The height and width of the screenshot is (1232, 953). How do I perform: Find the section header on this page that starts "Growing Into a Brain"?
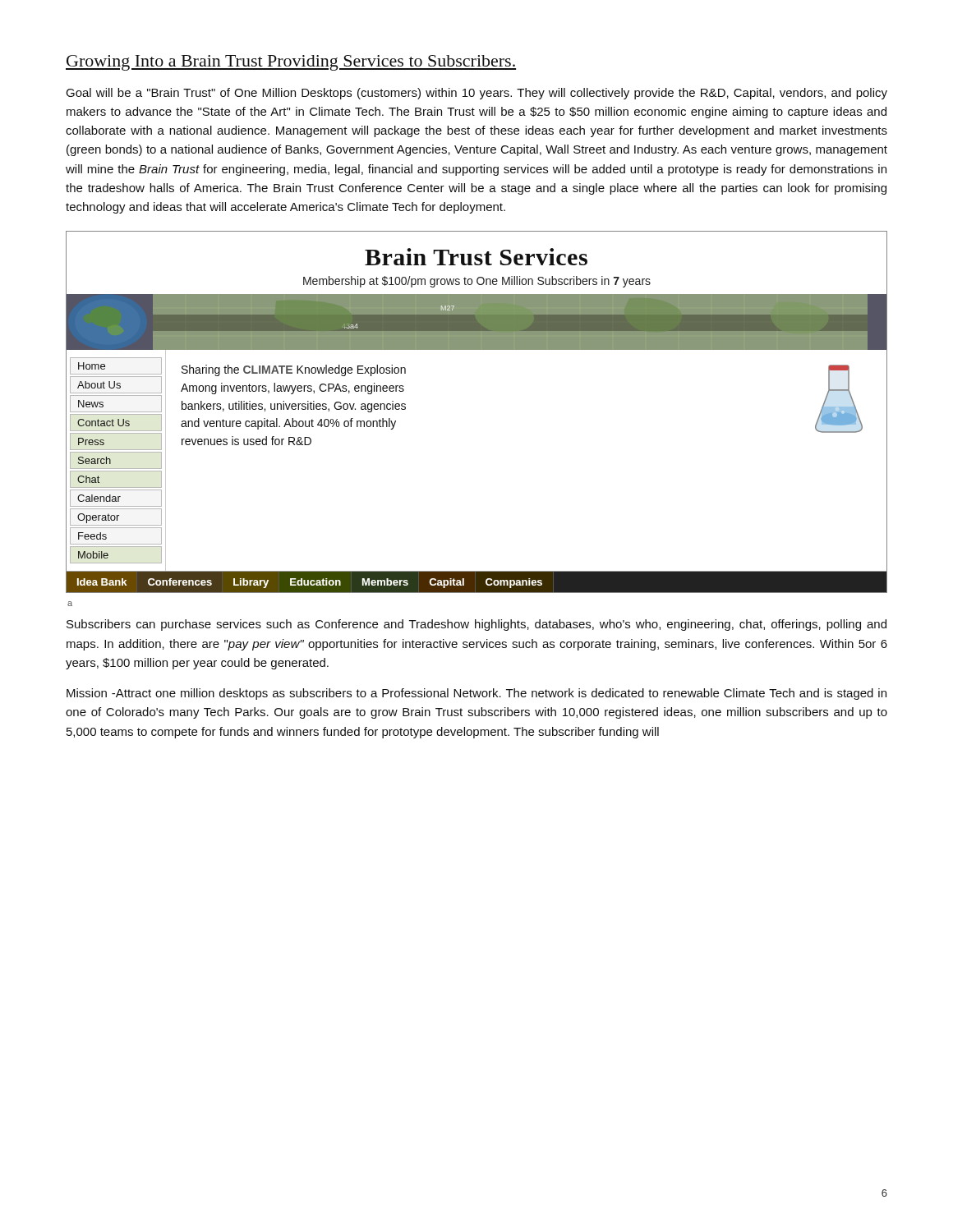(x=291, y=60)
